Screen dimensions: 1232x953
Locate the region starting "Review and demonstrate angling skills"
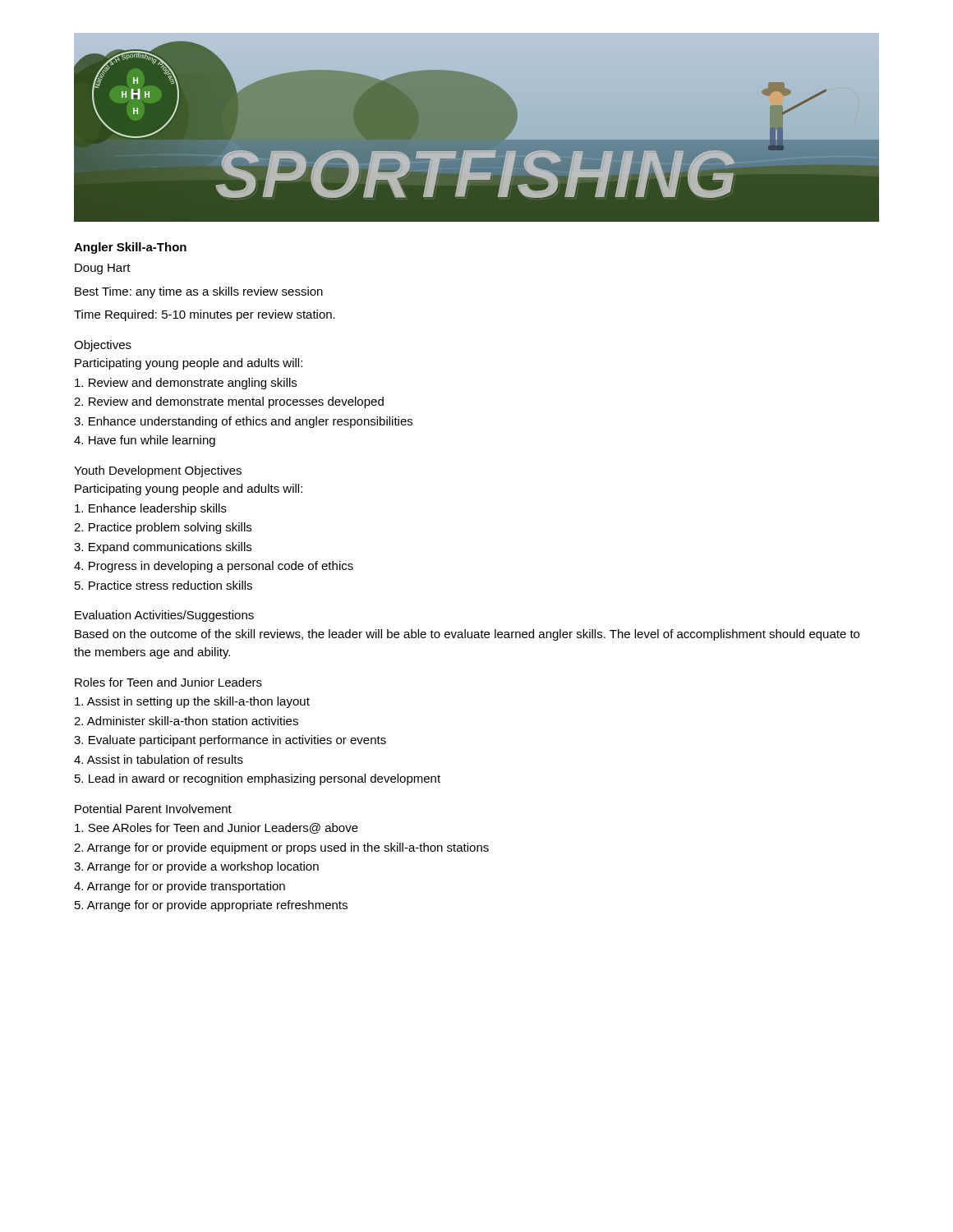186,382
